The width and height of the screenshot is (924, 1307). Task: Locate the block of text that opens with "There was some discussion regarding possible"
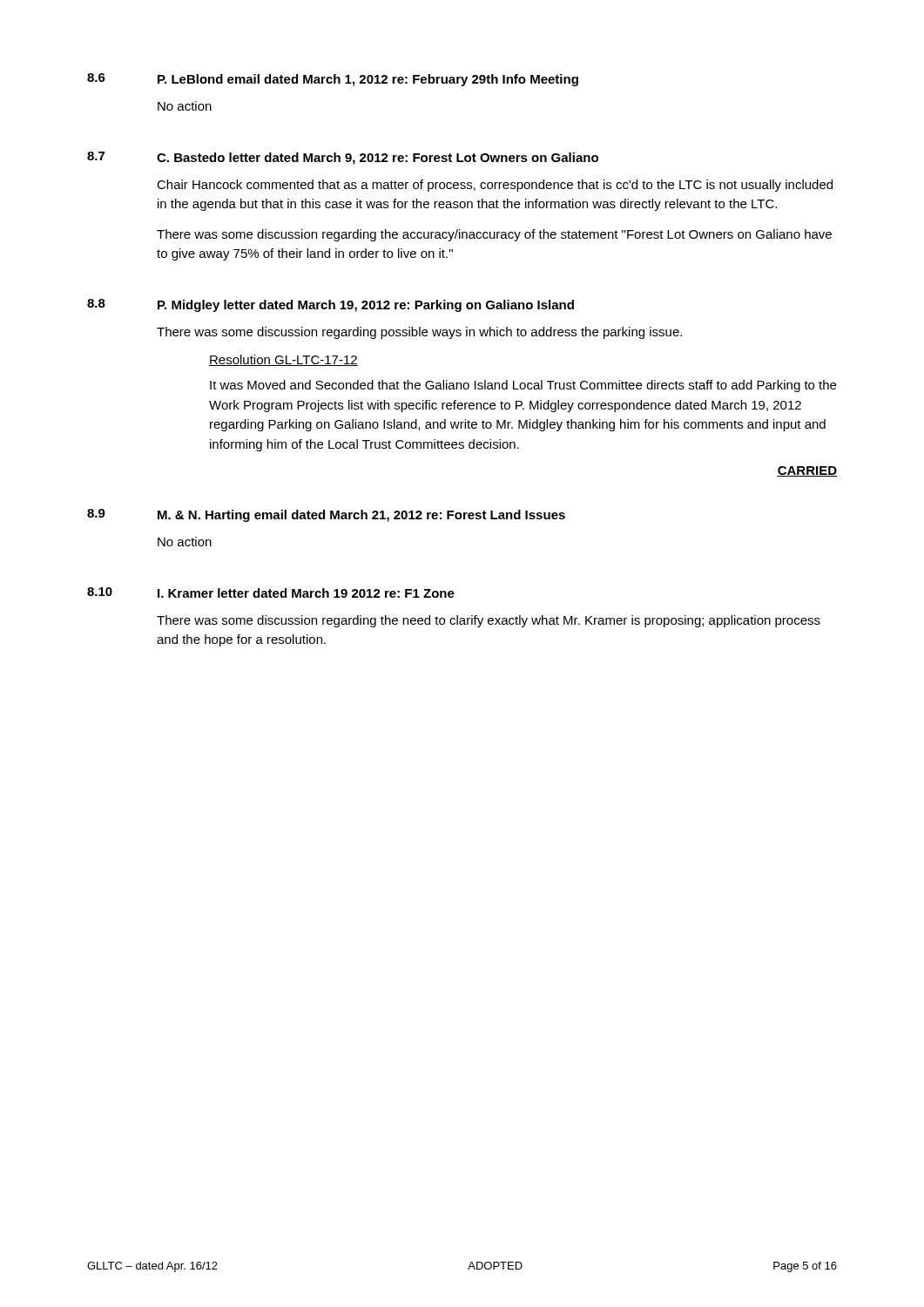tap(420, 331)
